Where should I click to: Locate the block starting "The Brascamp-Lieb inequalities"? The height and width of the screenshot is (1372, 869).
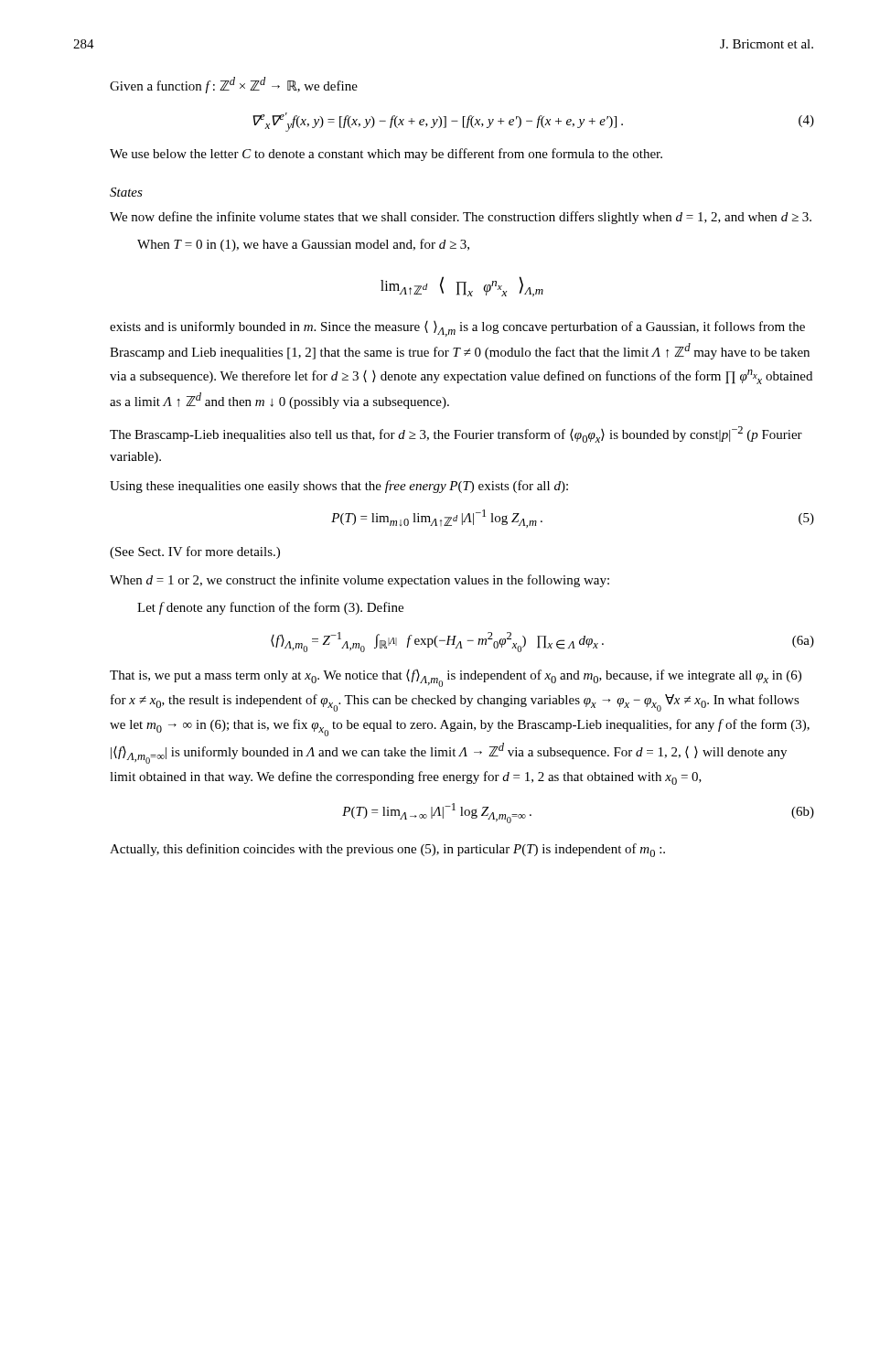point(456,444)
